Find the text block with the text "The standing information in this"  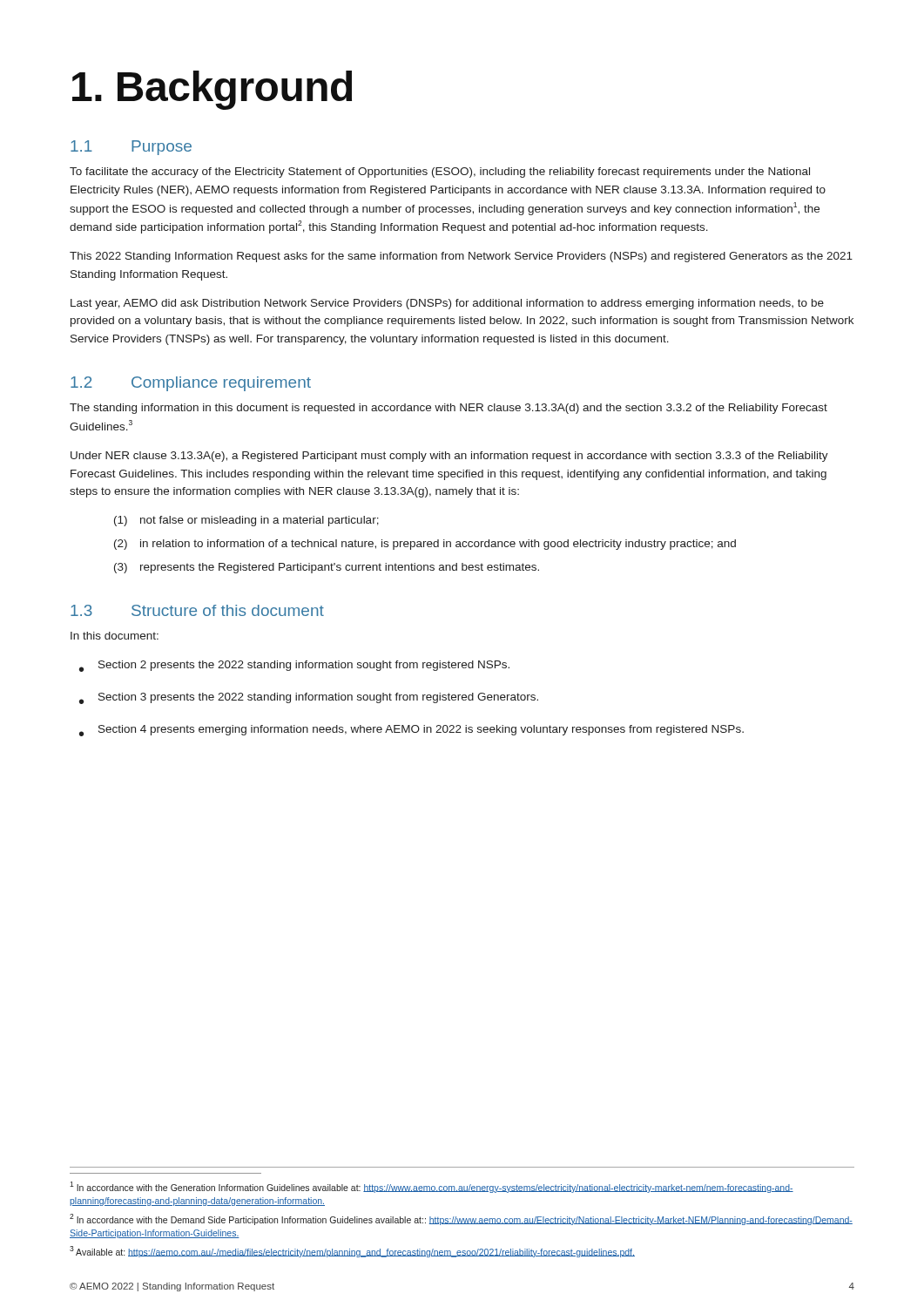[x=462, y=418]
